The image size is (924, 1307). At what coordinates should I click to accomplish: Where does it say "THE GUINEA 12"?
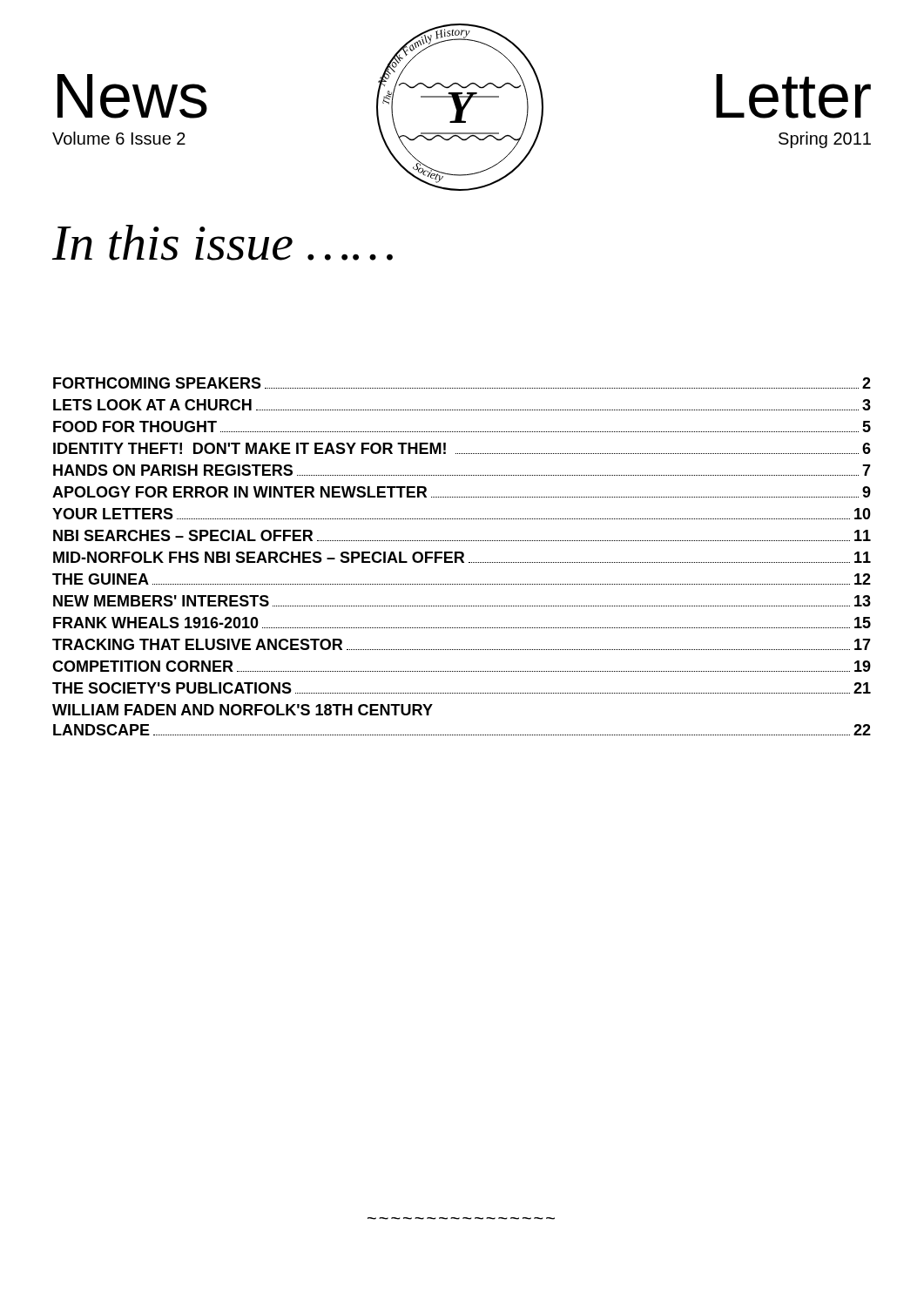[x=462, y=580]
